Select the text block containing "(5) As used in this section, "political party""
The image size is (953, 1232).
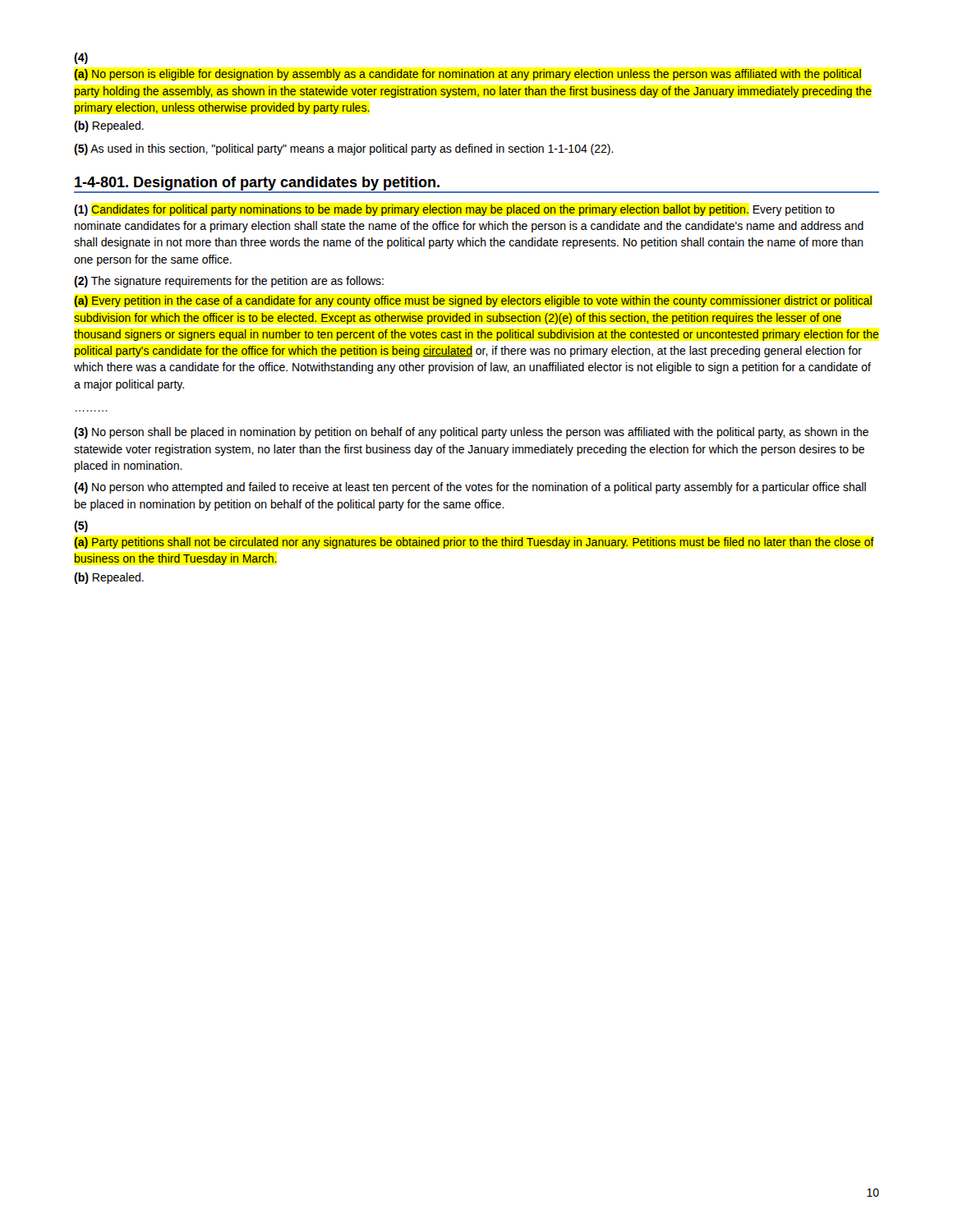tap(344, 149)
